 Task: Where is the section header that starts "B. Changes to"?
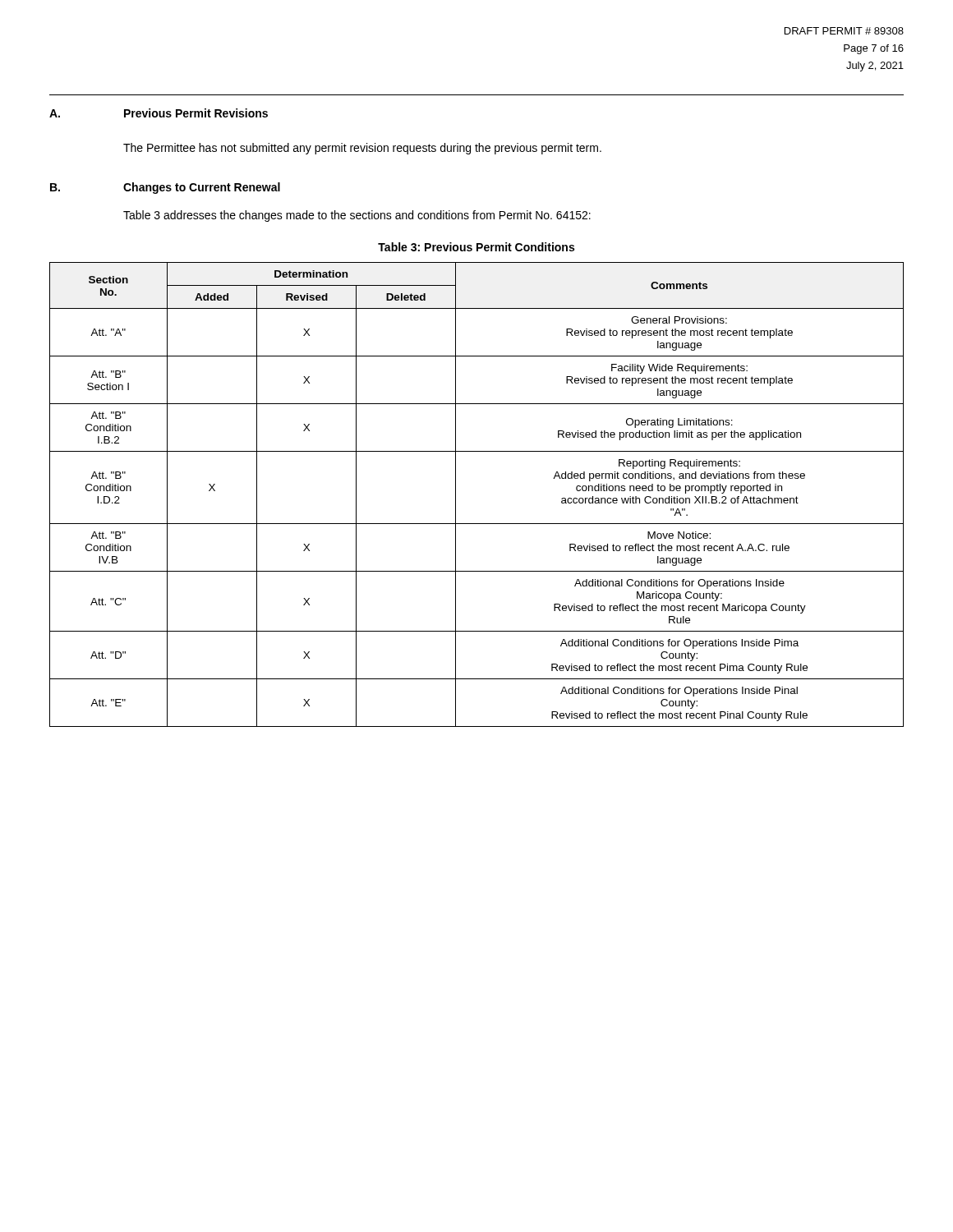click(x=165, y=188)
